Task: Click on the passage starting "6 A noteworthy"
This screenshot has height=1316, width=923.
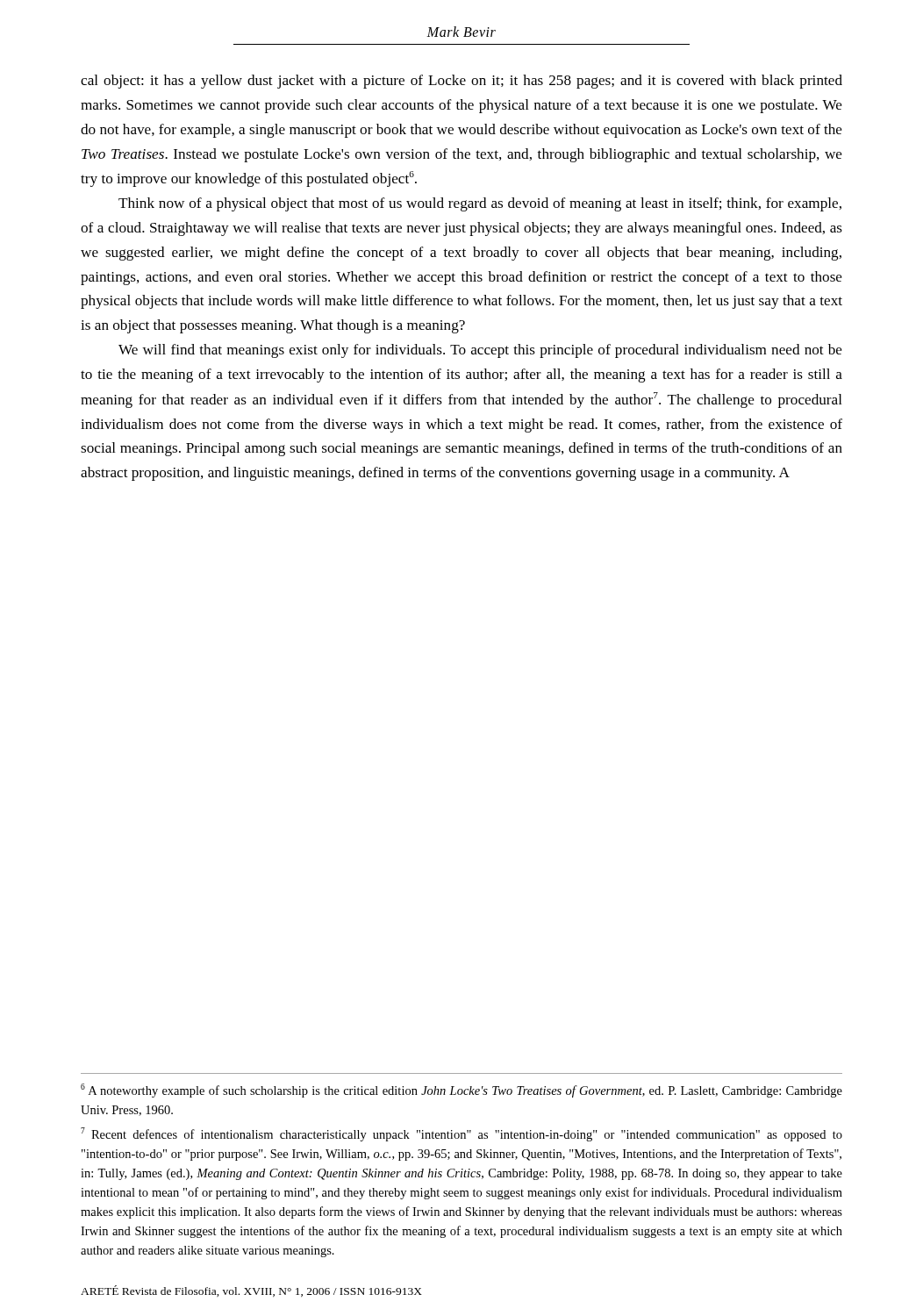Action: [462, 1170]
